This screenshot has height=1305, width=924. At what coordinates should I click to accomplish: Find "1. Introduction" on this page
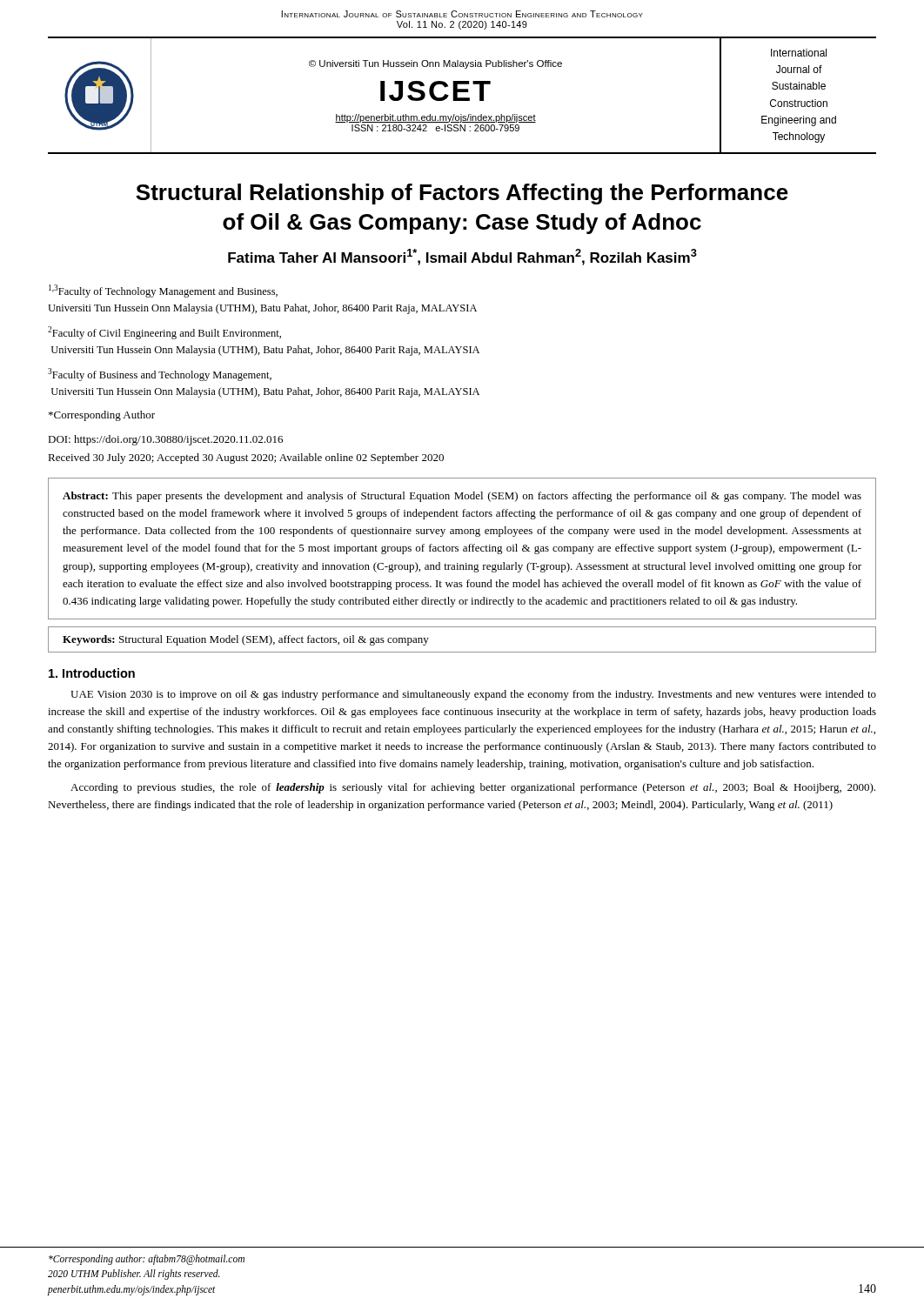click(x=92, y=673)
